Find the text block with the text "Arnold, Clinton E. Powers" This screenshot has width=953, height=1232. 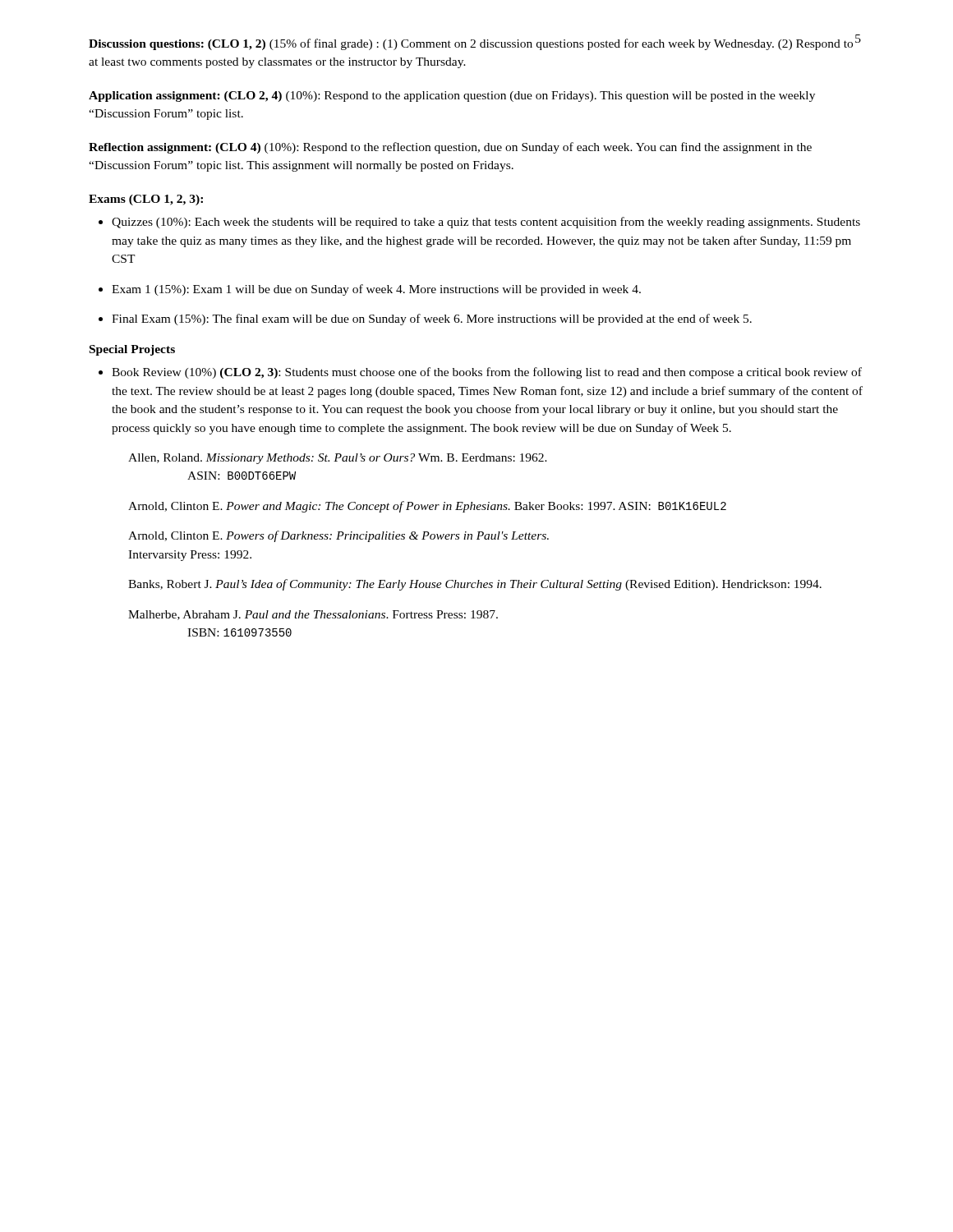[339, 546]
